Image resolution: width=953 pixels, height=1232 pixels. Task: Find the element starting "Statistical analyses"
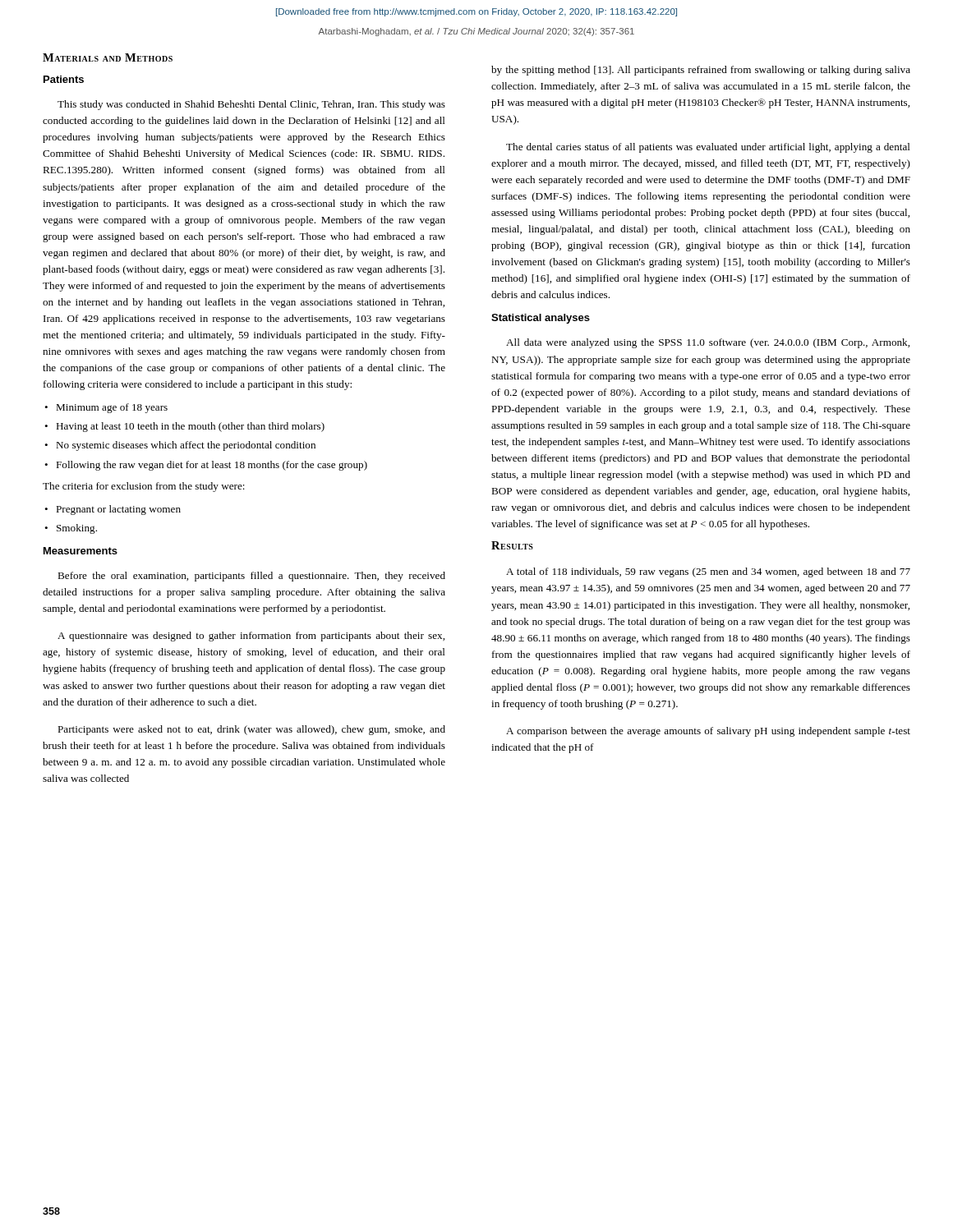tap(541, 319)
